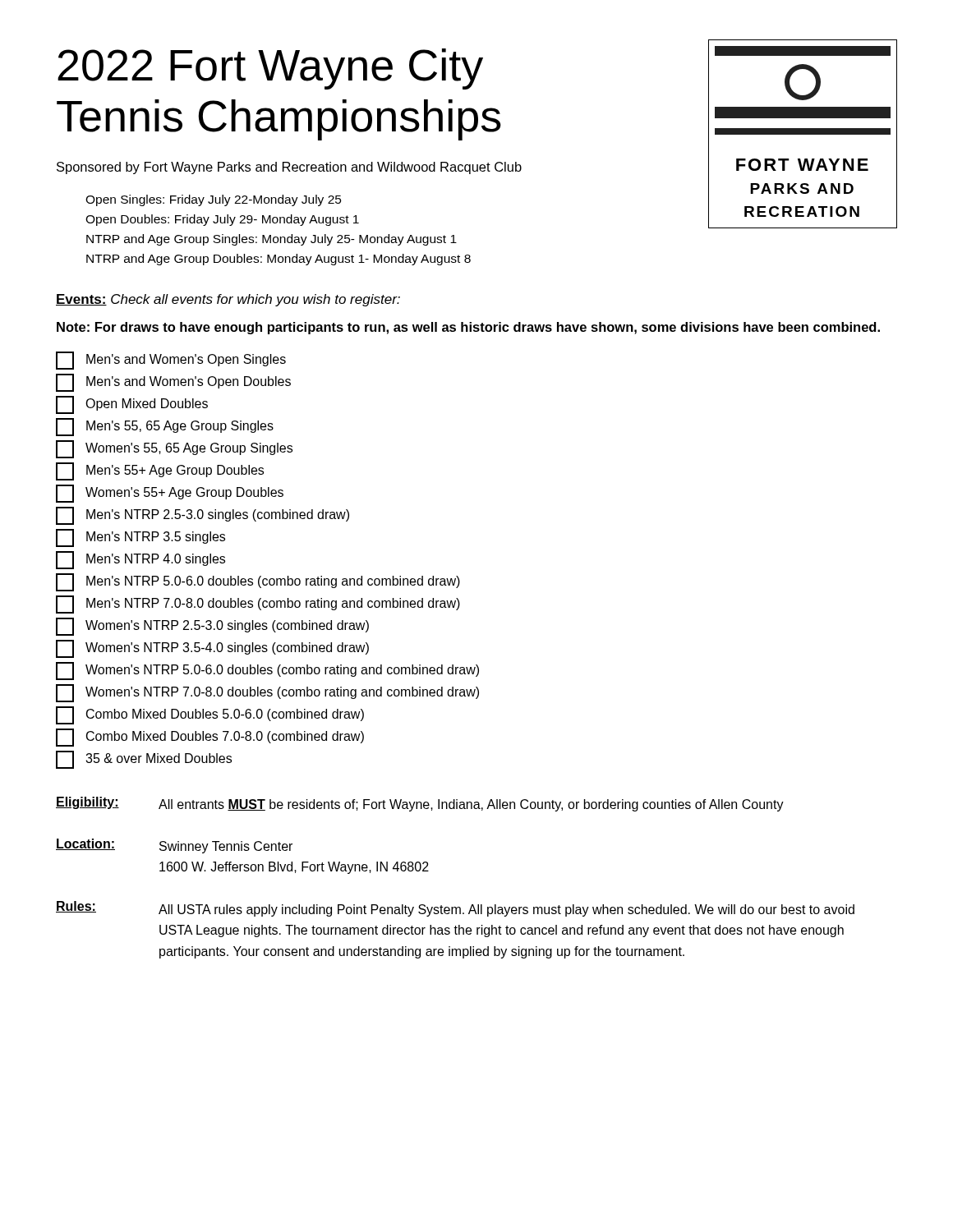Screen dimensions: 1232x953
Task: Find the block on this page that starts "Women's 55, 65"
Action: click(x=174, y=449)
